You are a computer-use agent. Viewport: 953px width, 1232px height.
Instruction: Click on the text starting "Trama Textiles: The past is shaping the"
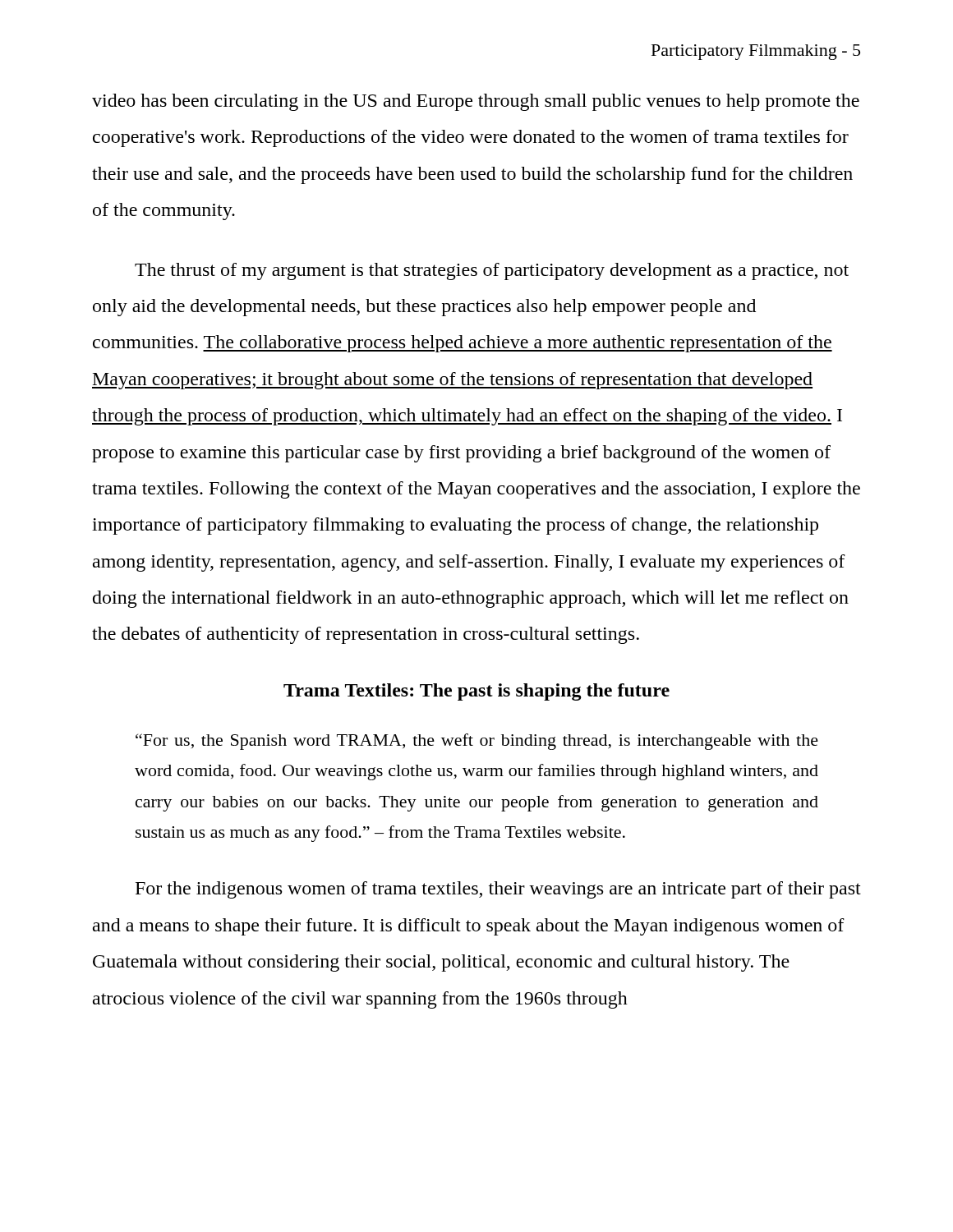(476, 690)
